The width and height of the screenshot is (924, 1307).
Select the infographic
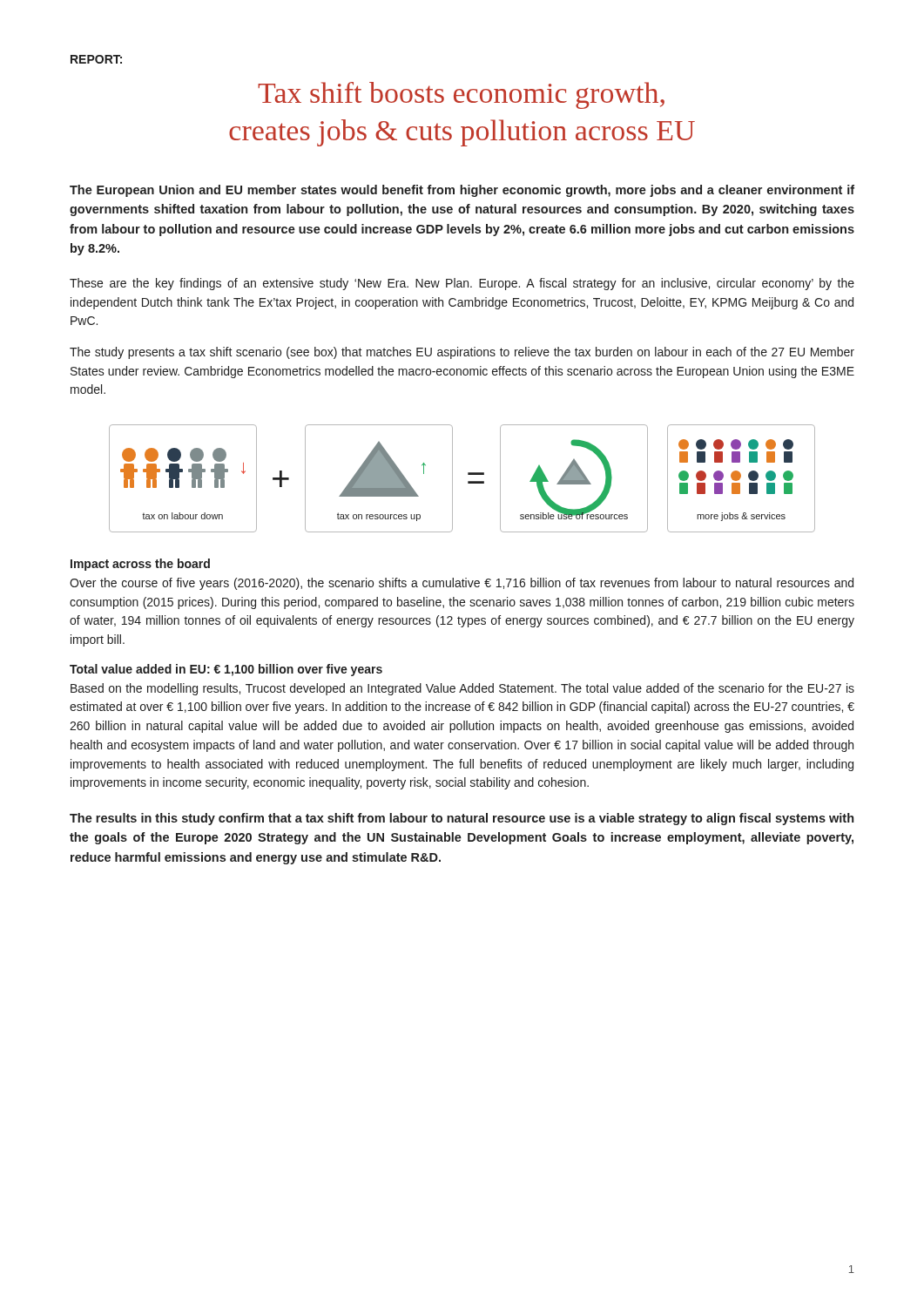pos(462,478)
